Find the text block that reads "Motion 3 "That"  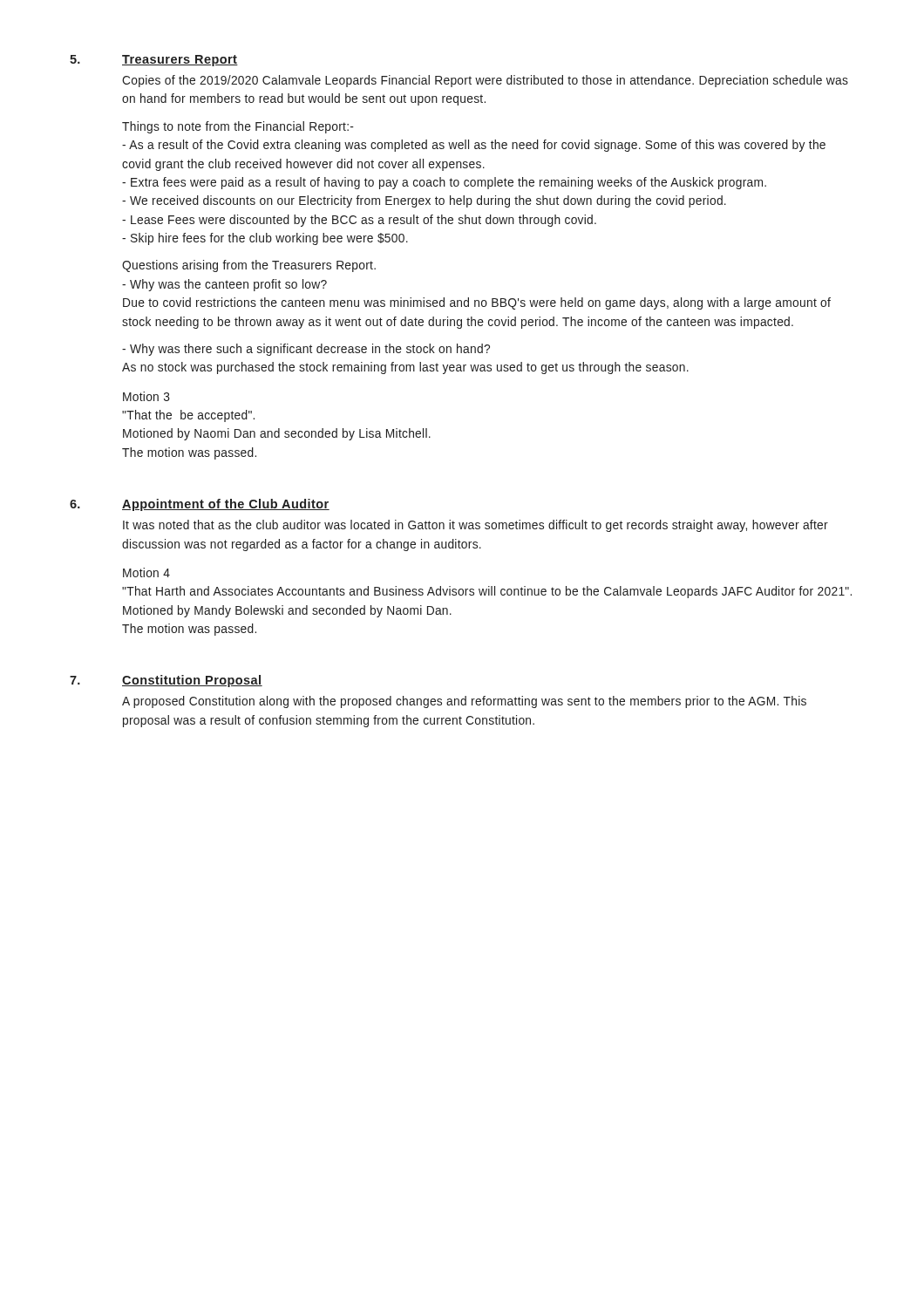(277, 425)
